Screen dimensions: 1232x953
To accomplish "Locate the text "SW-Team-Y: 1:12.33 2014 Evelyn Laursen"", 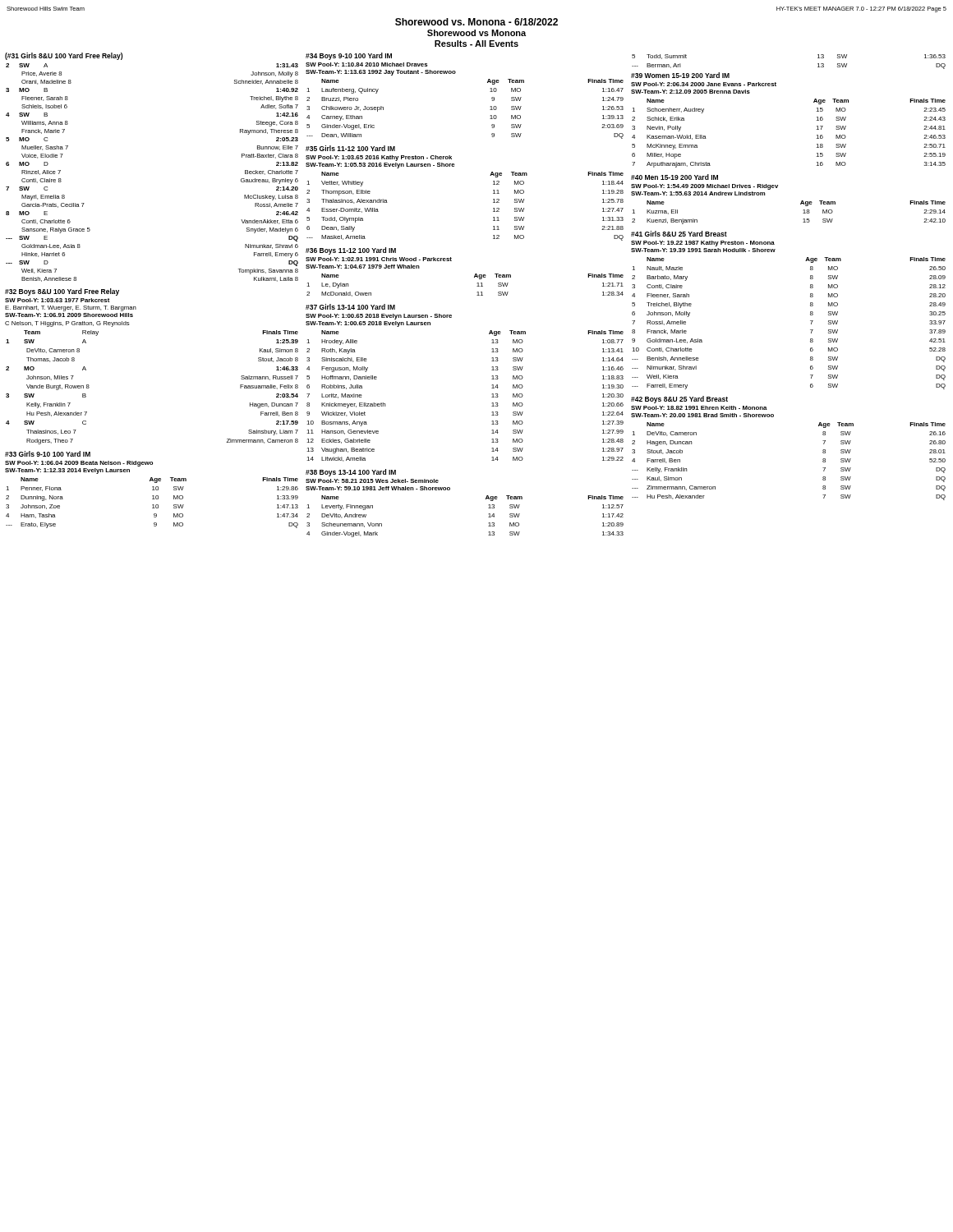I will [x=68, y=470].
